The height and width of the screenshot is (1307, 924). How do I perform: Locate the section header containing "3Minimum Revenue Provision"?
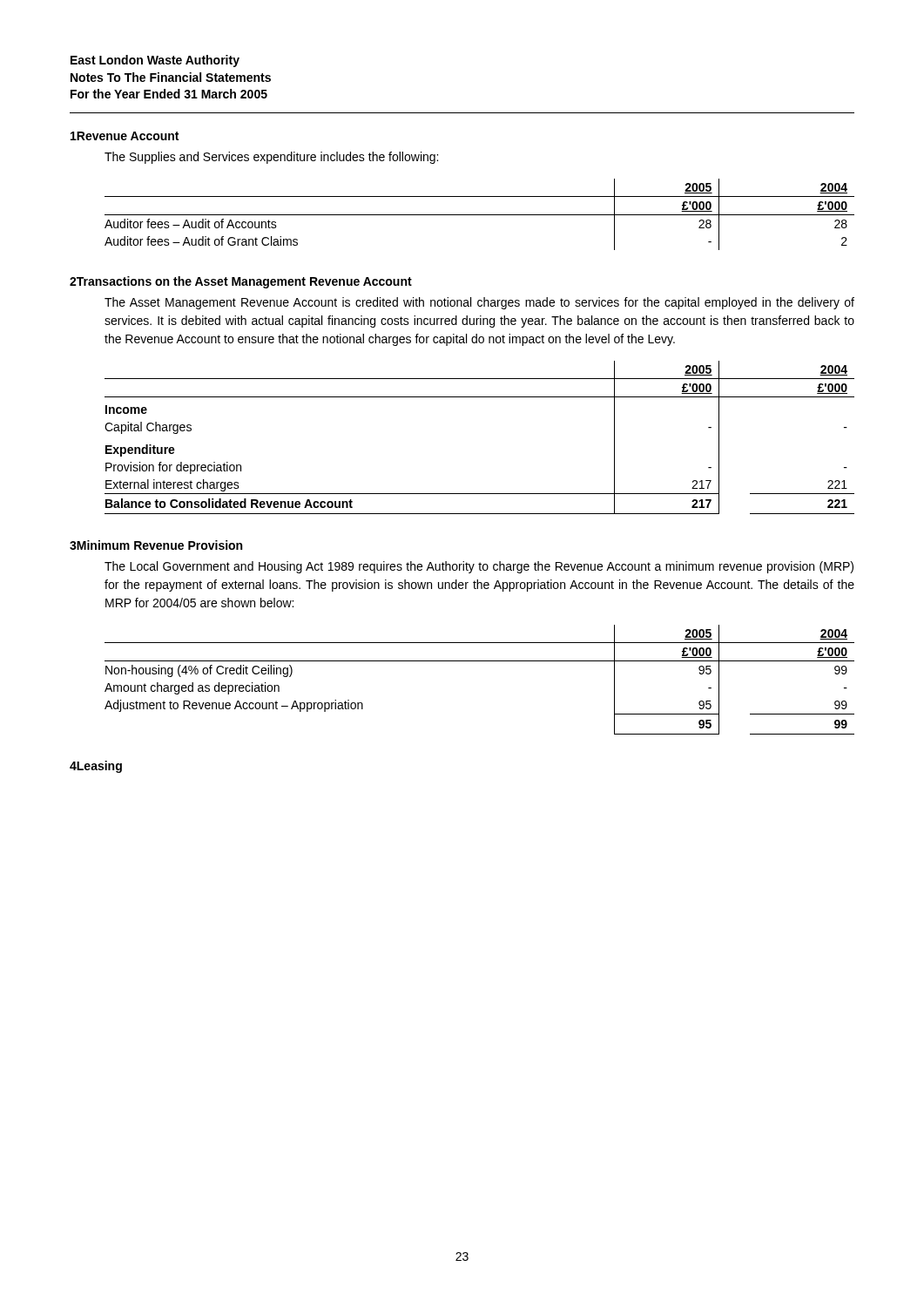coord(156,545)
